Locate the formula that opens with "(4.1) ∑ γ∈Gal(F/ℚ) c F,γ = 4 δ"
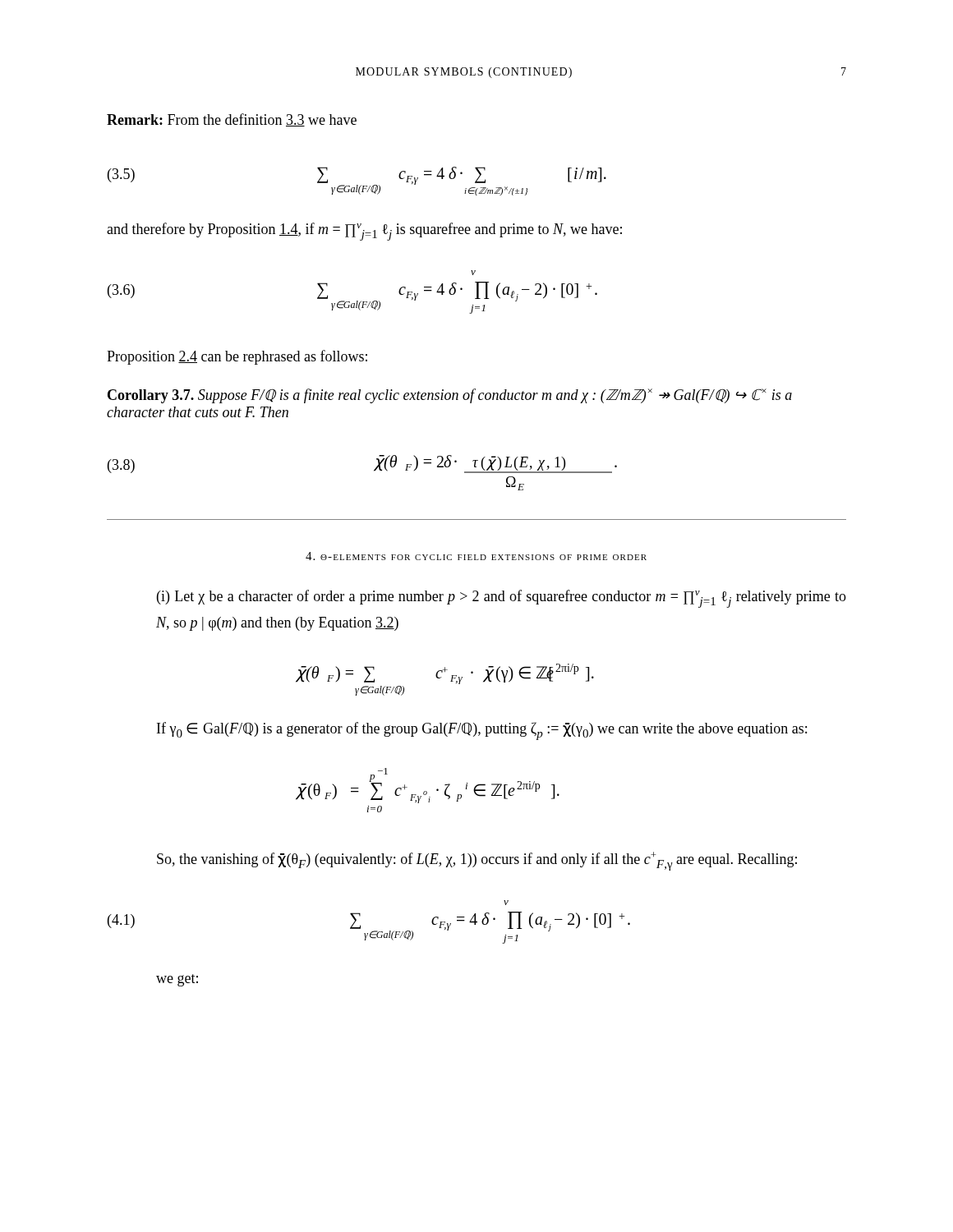 point(476,921)
